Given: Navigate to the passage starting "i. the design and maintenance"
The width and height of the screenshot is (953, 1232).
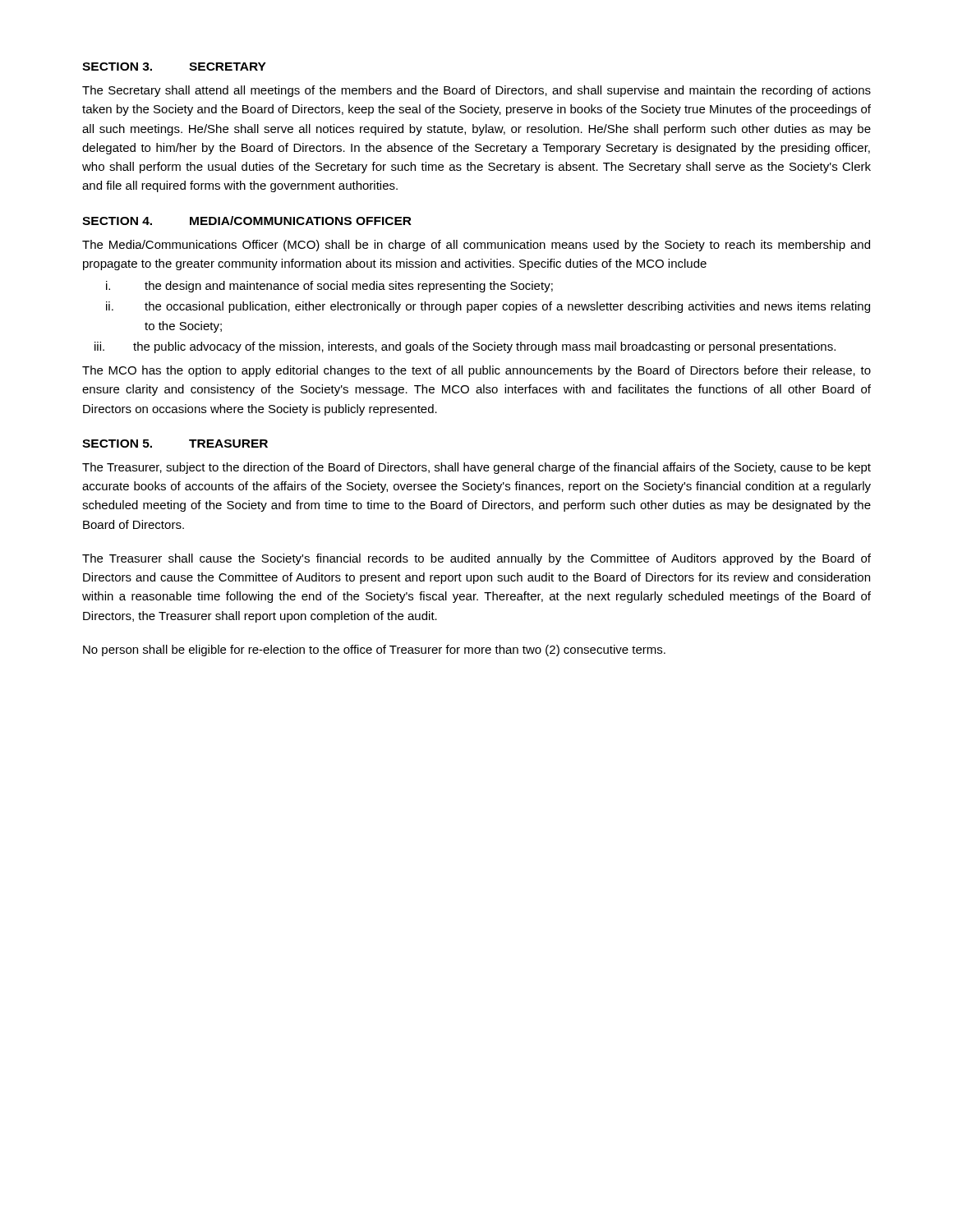Looking at the screenshot, I should click(476, 286).
